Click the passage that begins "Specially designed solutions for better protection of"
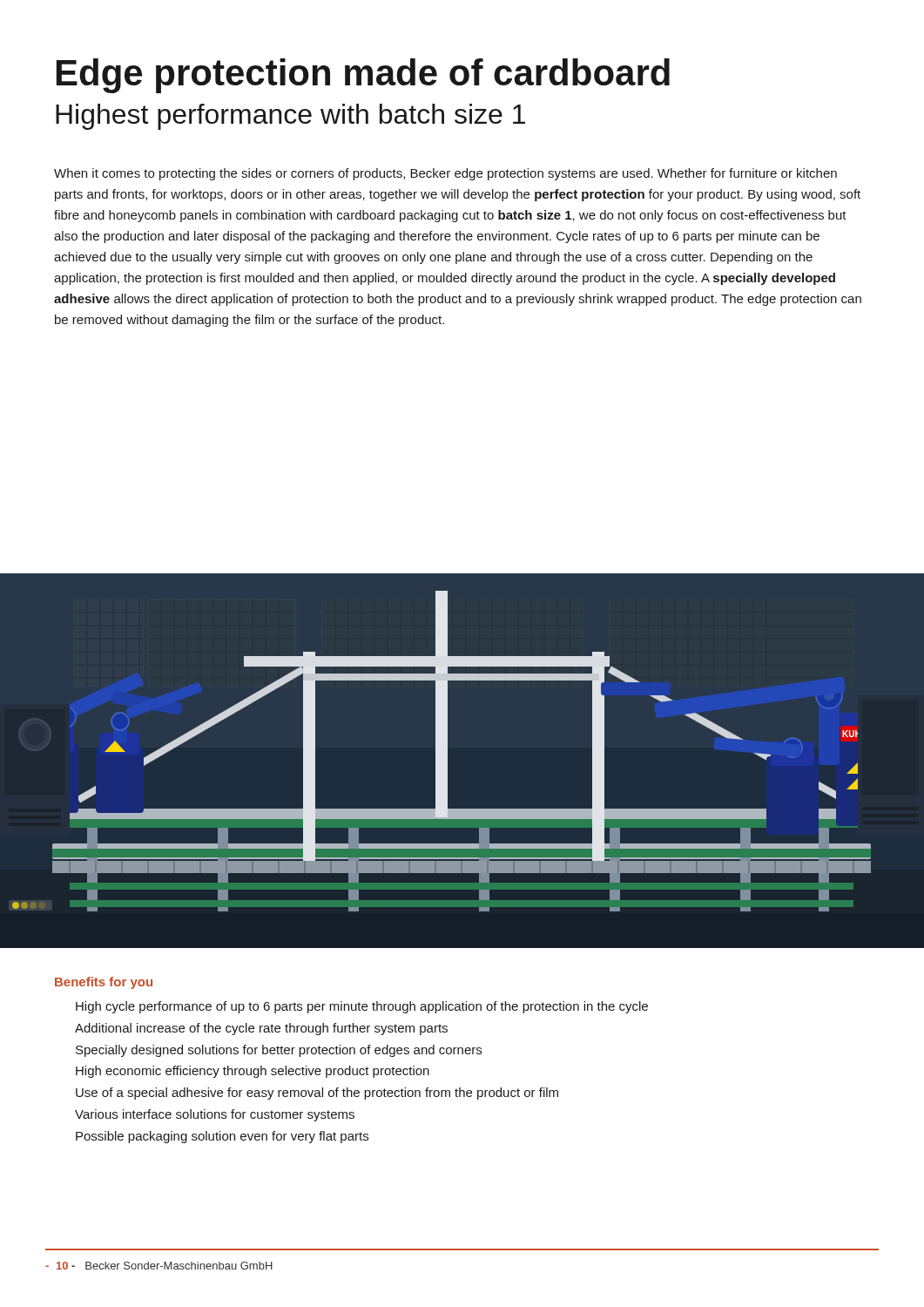Image resolution: width=924 pixels, height=1307 pixels. pos(279,1049)
